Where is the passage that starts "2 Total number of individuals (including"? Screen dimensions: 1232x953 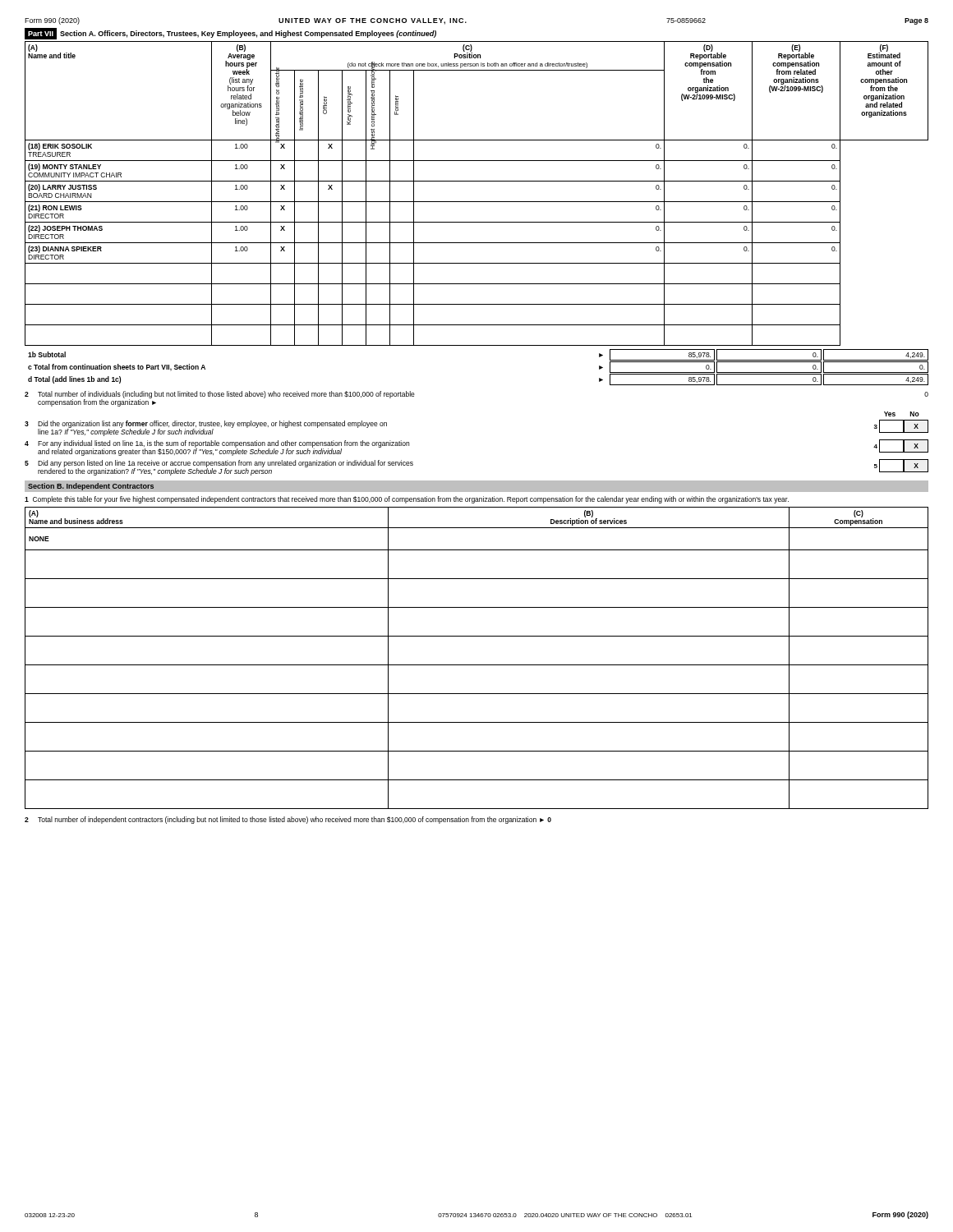[x=255, y=396]
